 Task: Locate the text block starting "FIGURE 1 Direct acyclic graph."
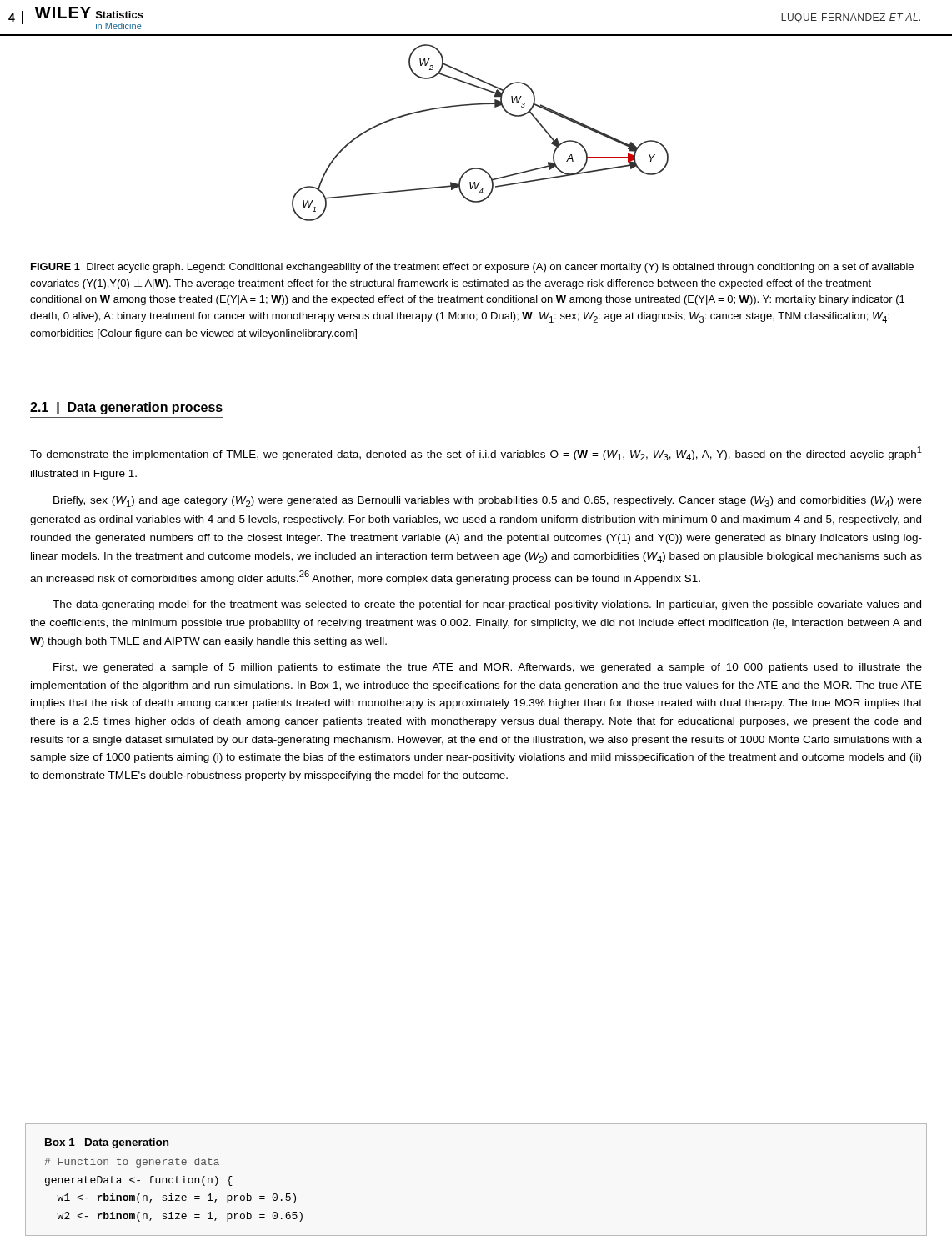coord(472,300)
